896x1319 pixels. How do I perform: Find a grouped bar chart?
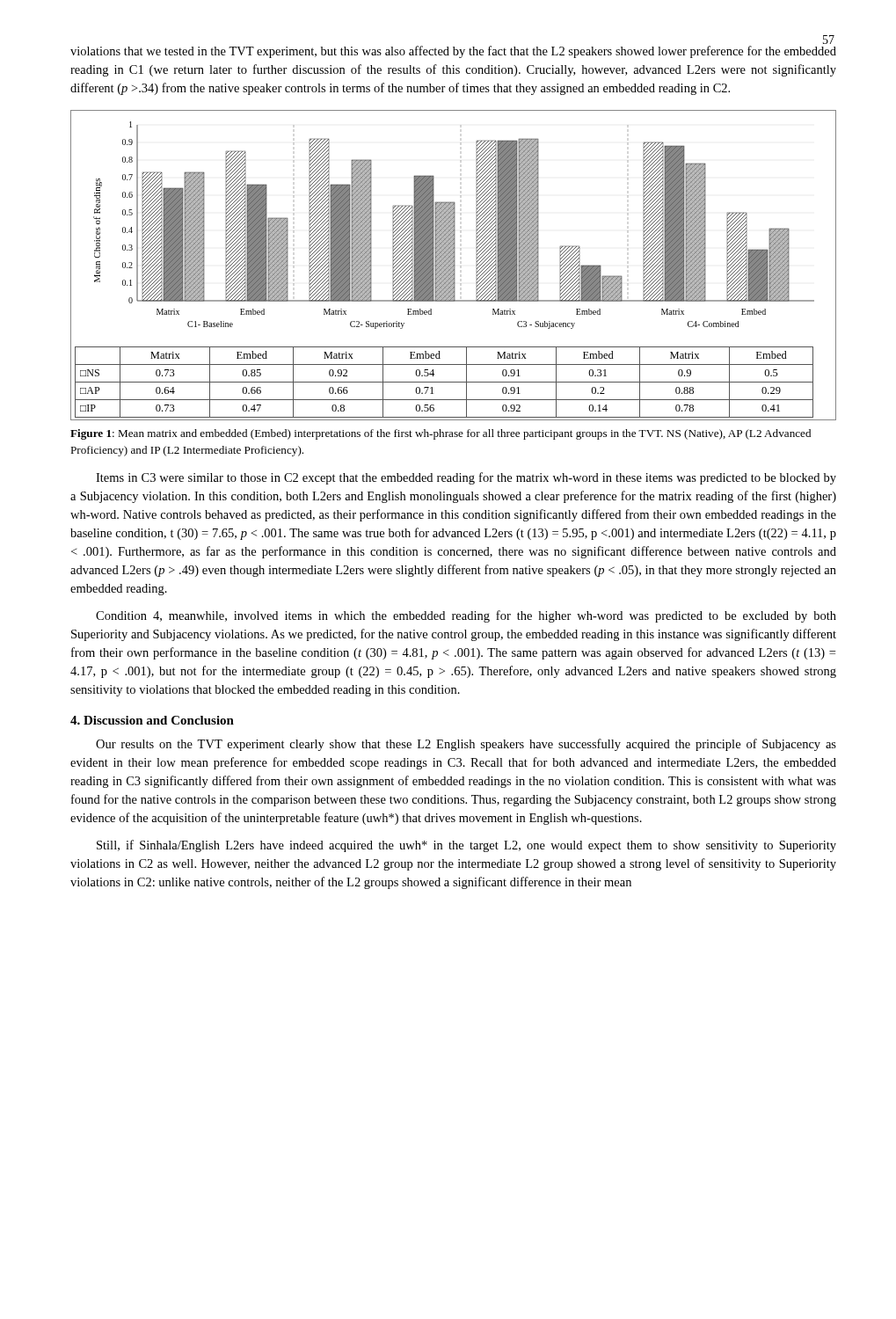tap(453, 265)
